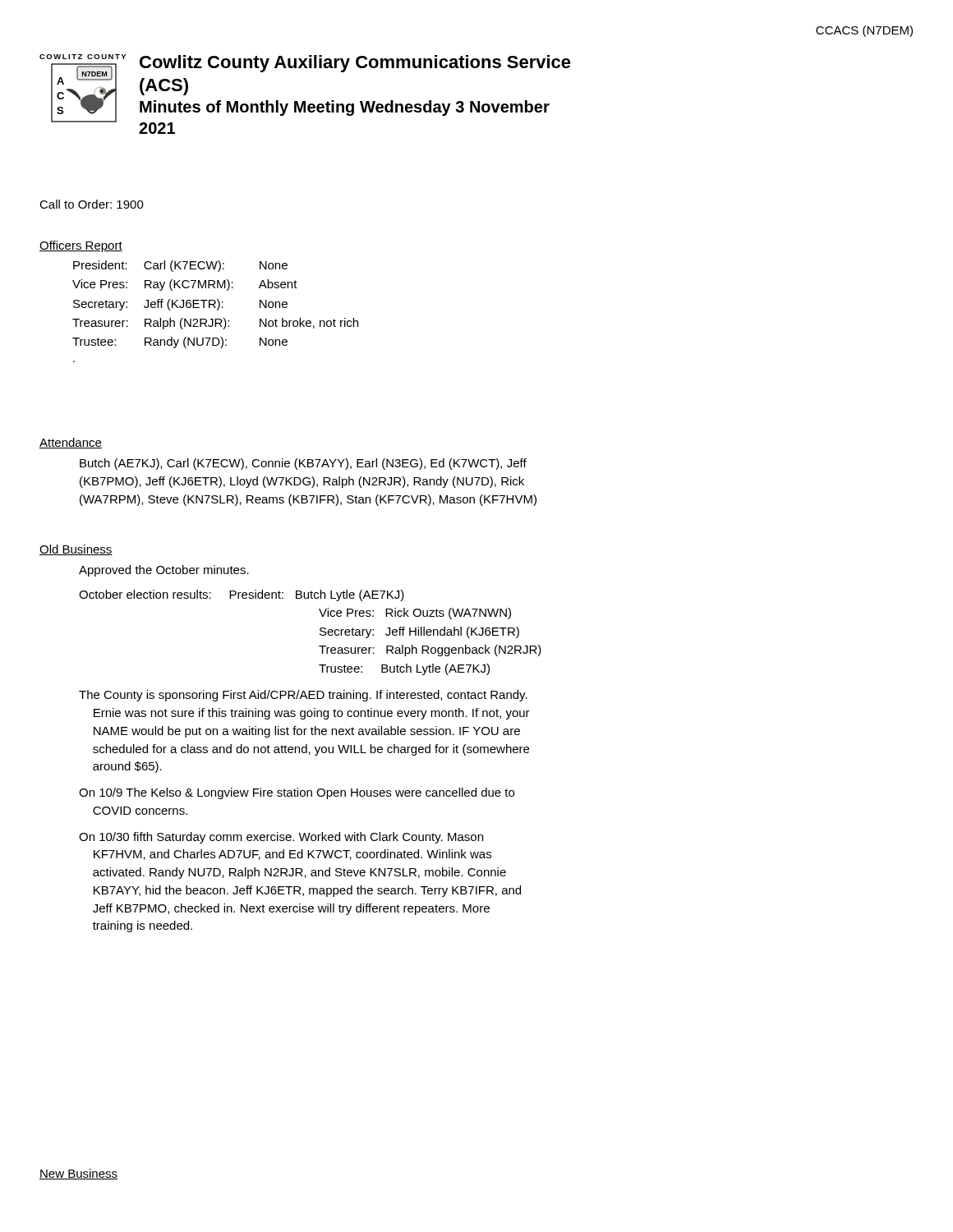Locate the text "Old Business"
This screenshot has width=953, height=1232.
click(76, 549)
